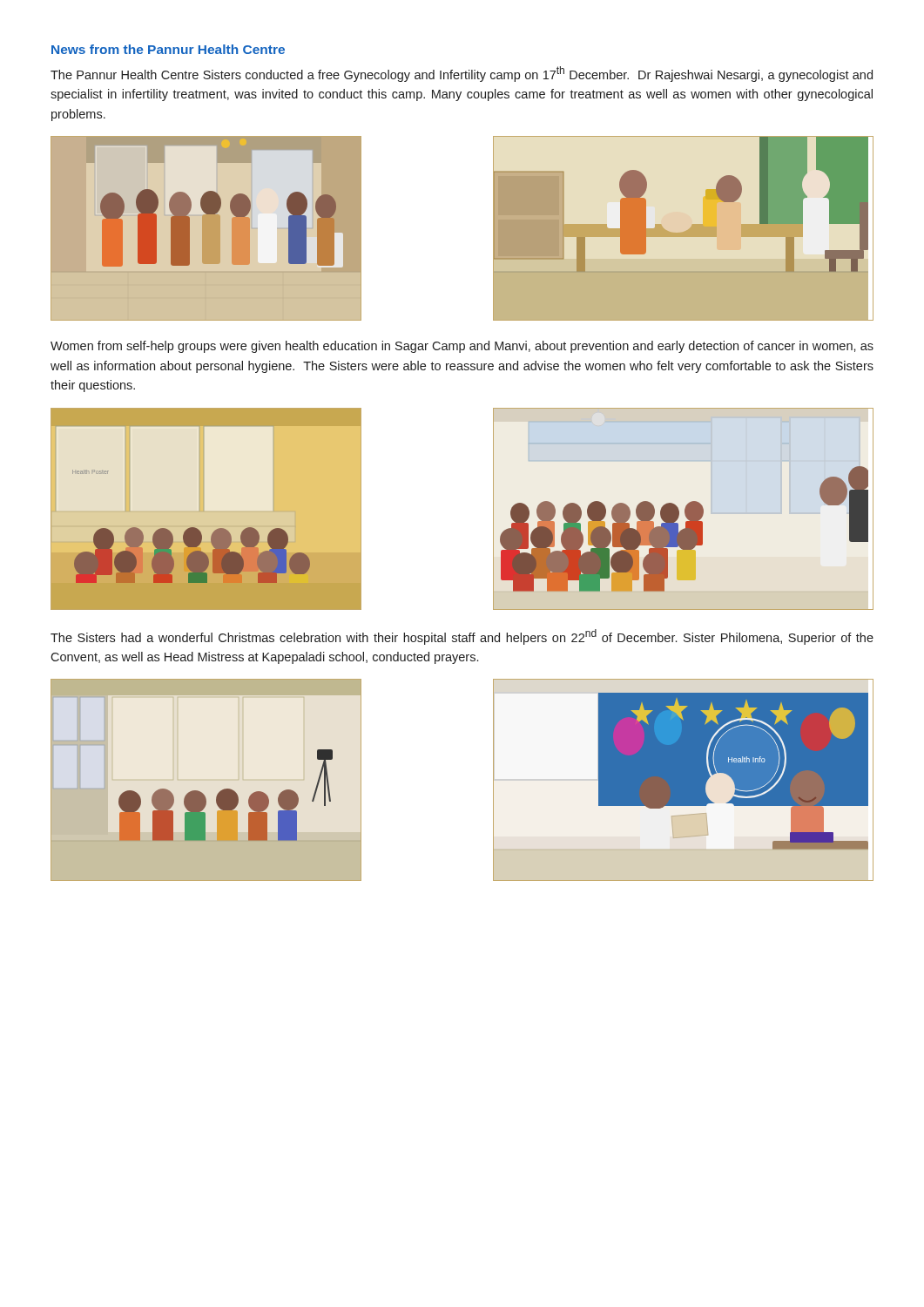Find the section header that reads "News from the Pannur Health Centre"

pos(168,49)
